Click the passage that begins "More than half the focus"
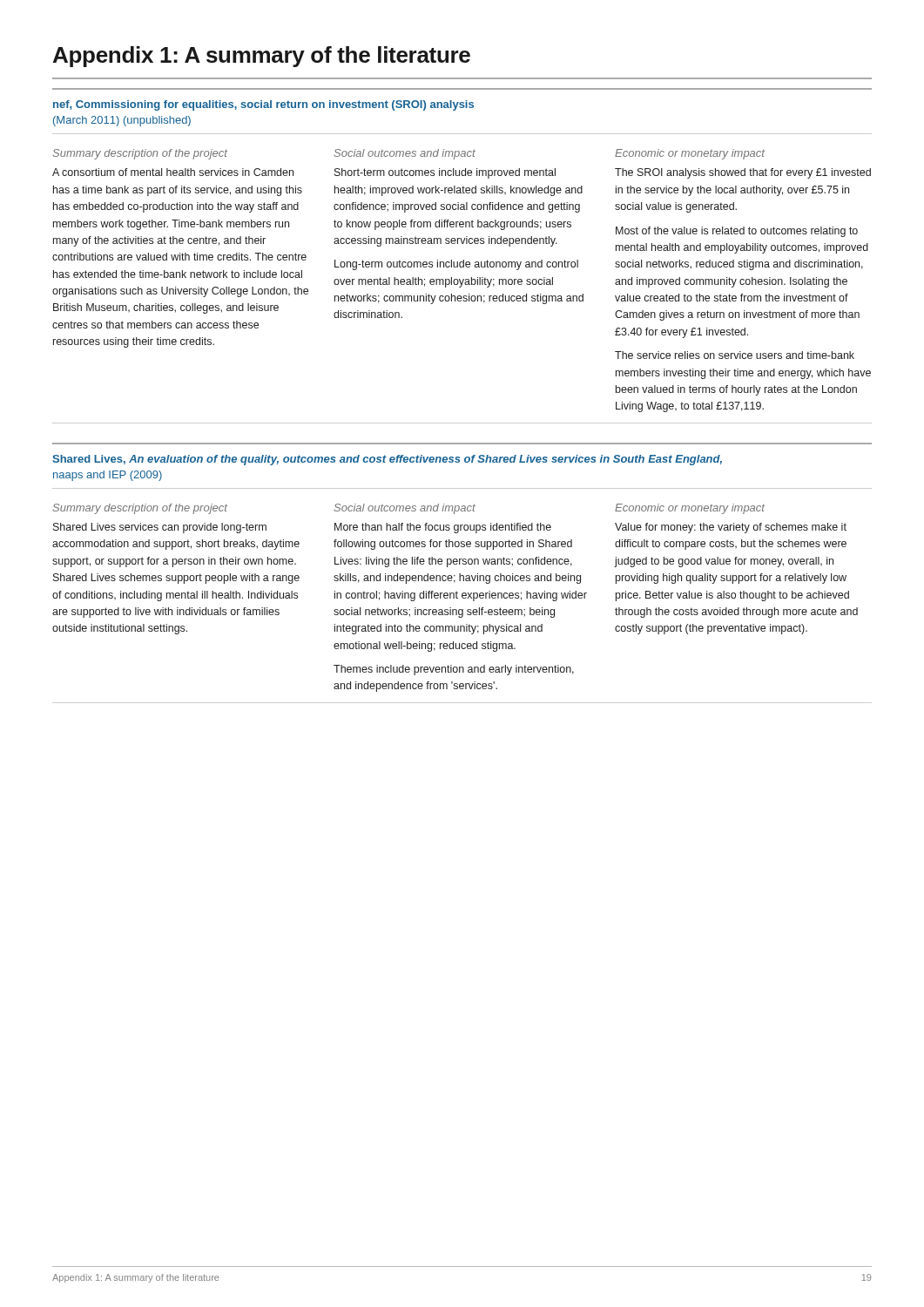 462,607
